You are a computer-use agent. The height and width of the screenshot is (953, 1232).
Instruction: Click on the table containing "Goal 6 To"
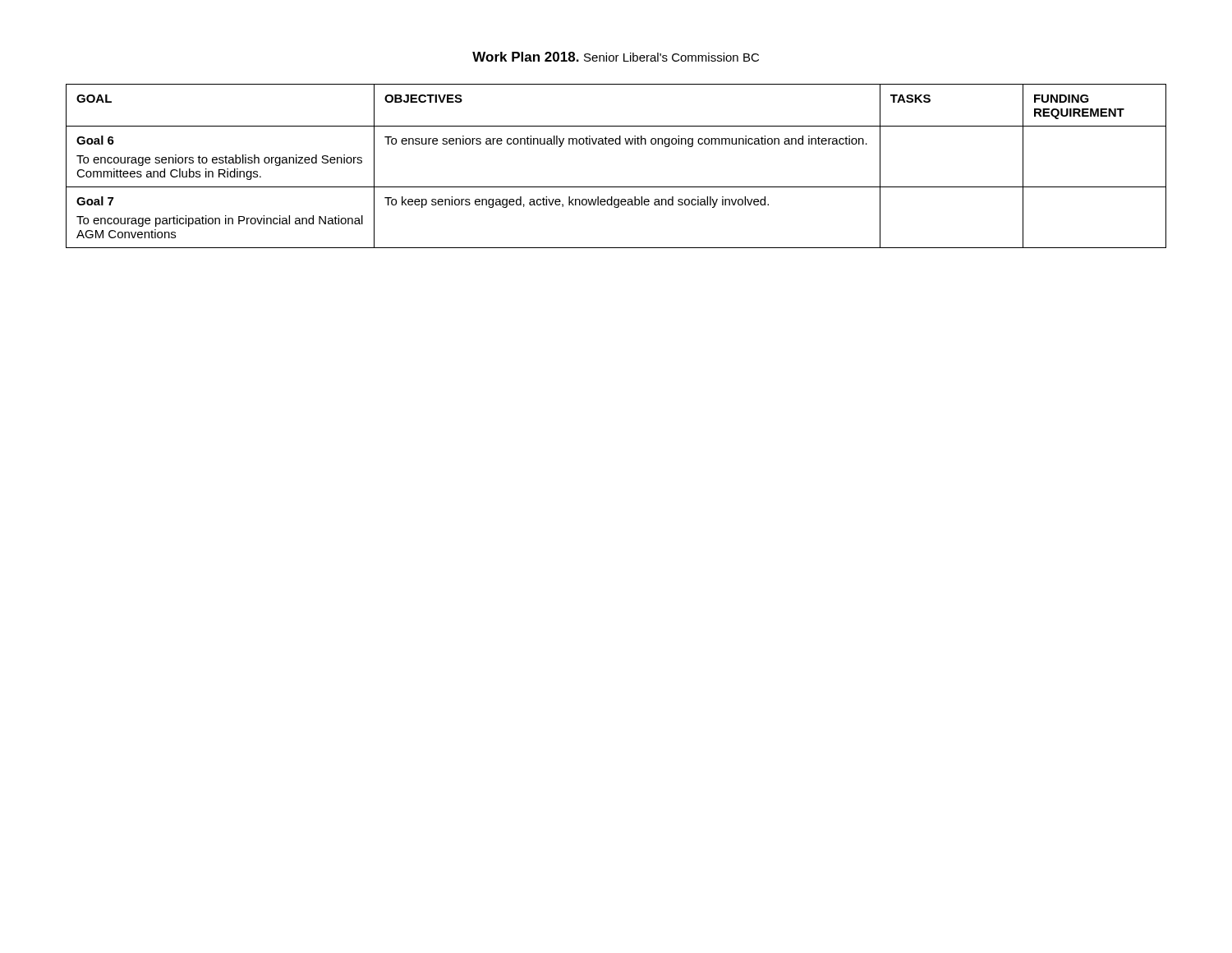pos(616,166)
